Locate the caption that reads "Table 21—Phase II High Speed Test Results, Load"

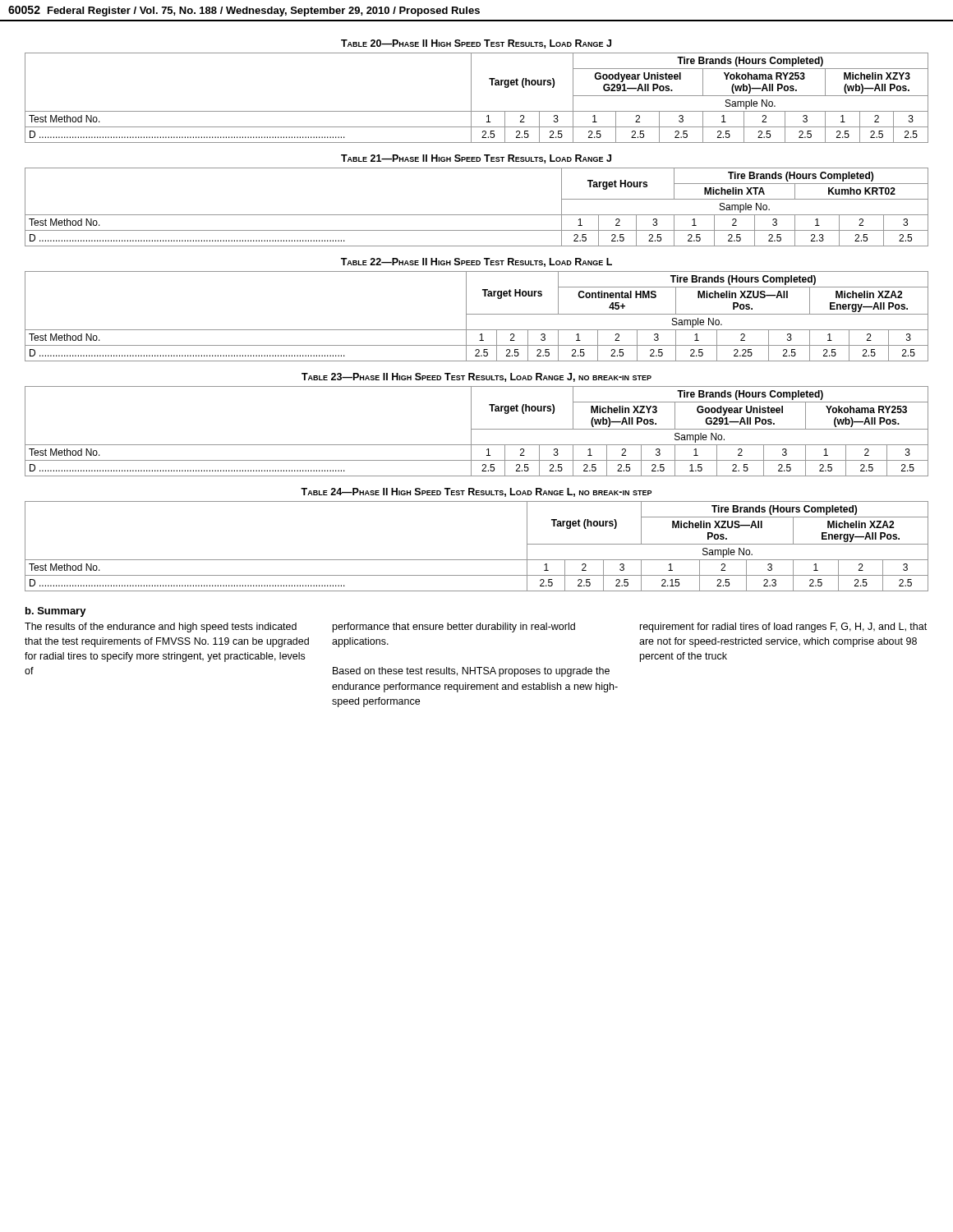coord(476,158)
